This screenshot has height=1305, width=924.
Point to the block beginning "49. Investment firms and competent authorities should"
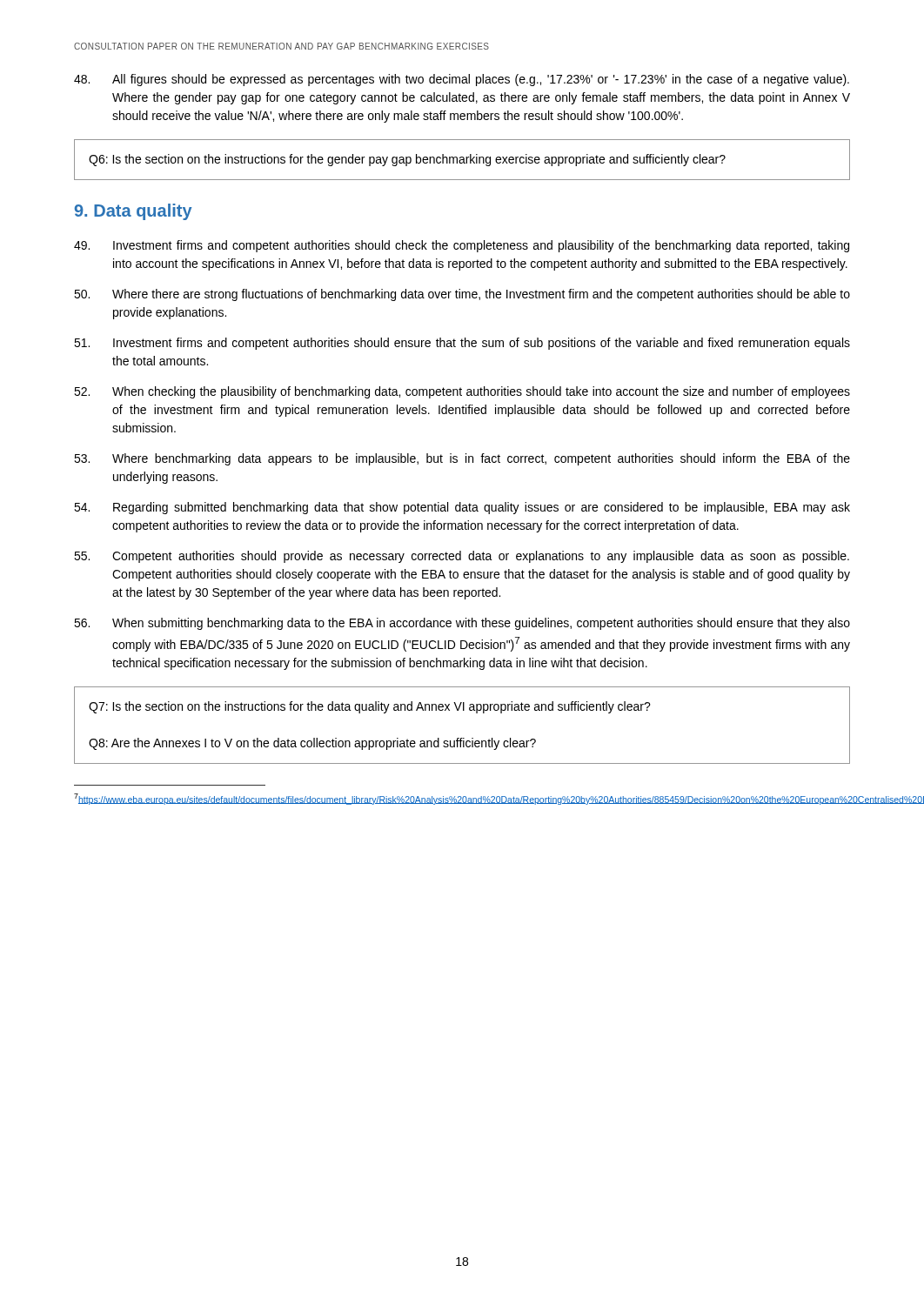[462, 255]
